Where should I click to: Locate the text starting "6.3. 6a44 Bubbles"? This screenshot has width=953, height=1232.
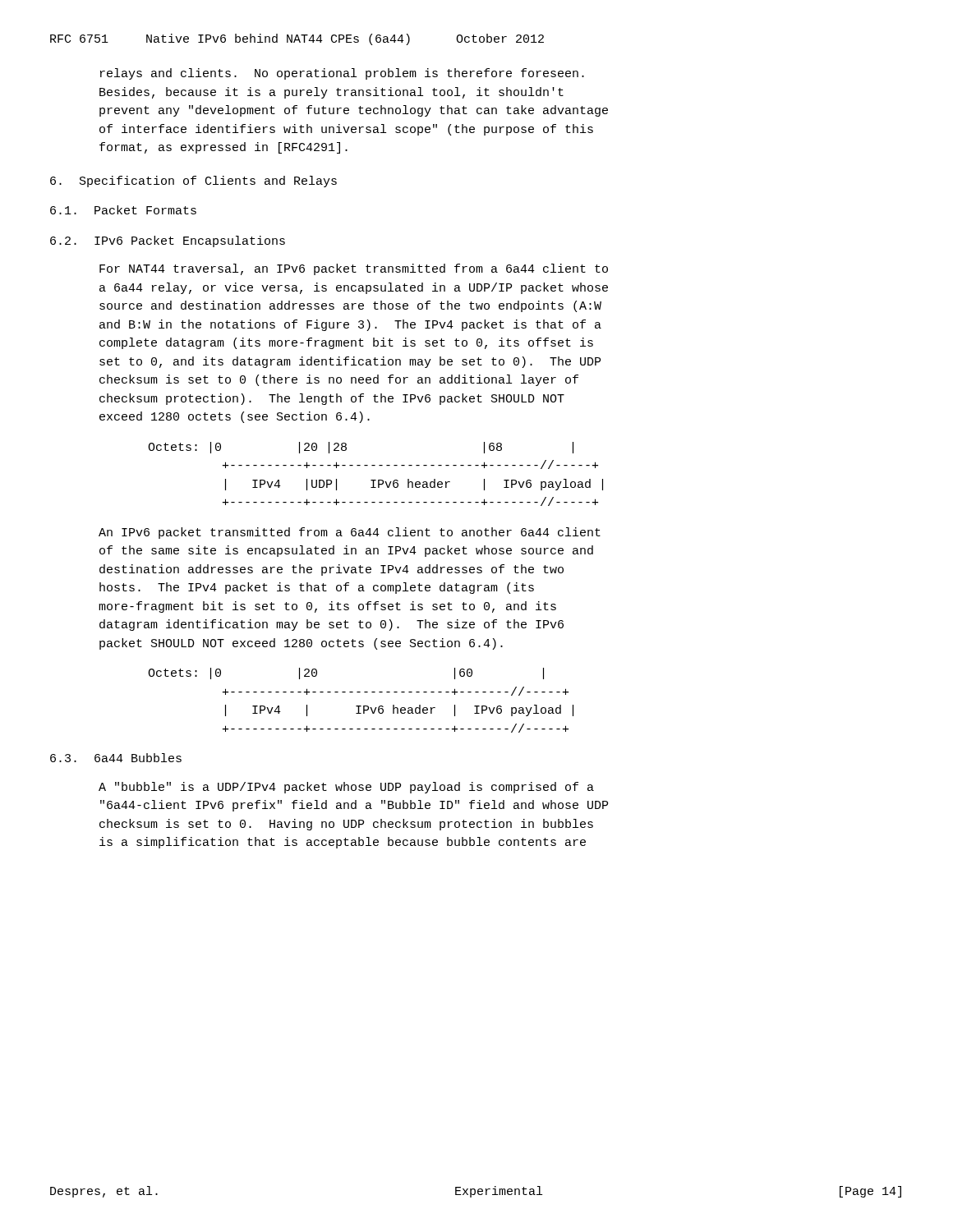[x=116, y=759]
